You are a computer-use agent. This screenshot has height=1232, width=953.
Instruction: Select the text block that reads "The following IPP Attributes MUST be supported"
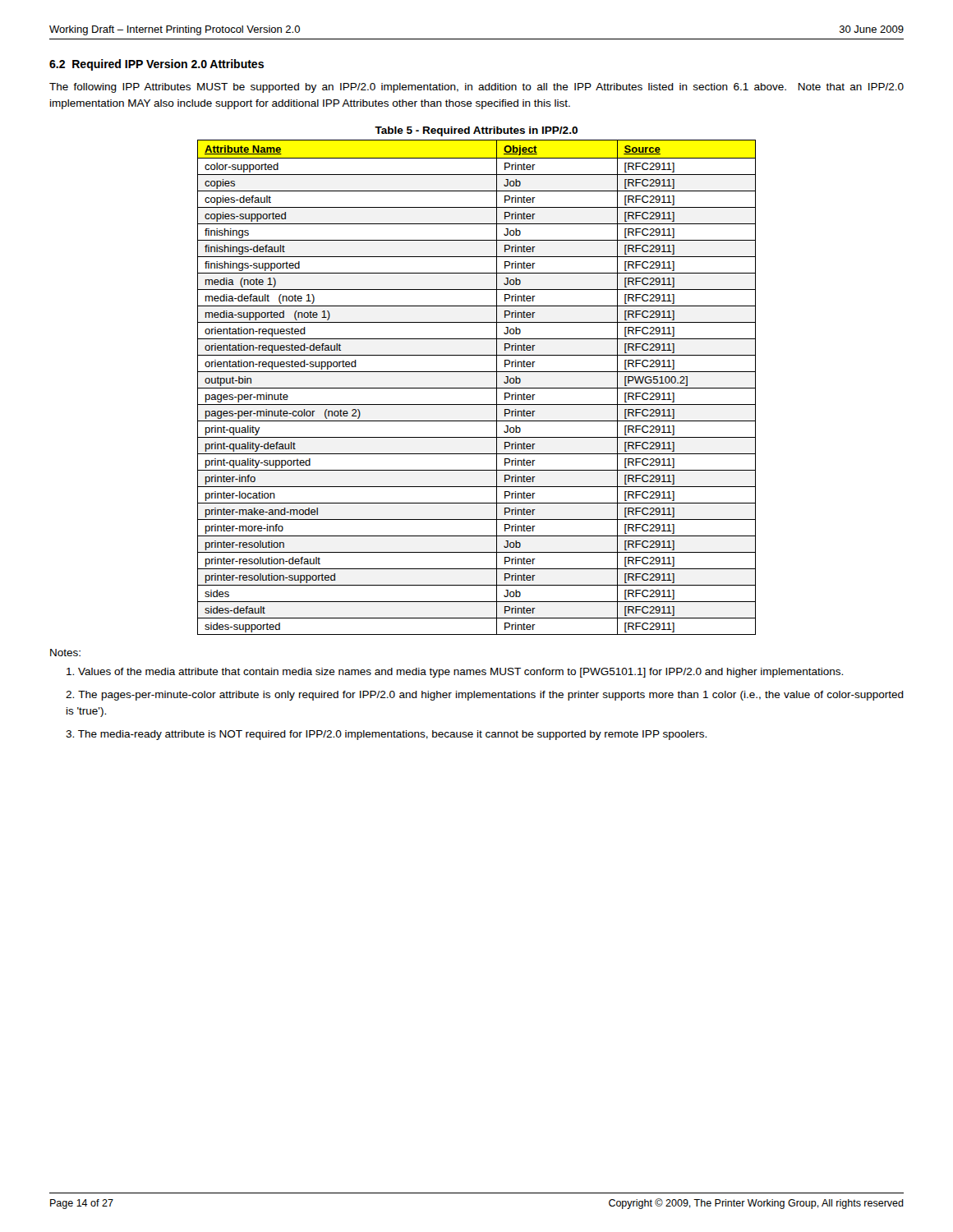point(476,95)
